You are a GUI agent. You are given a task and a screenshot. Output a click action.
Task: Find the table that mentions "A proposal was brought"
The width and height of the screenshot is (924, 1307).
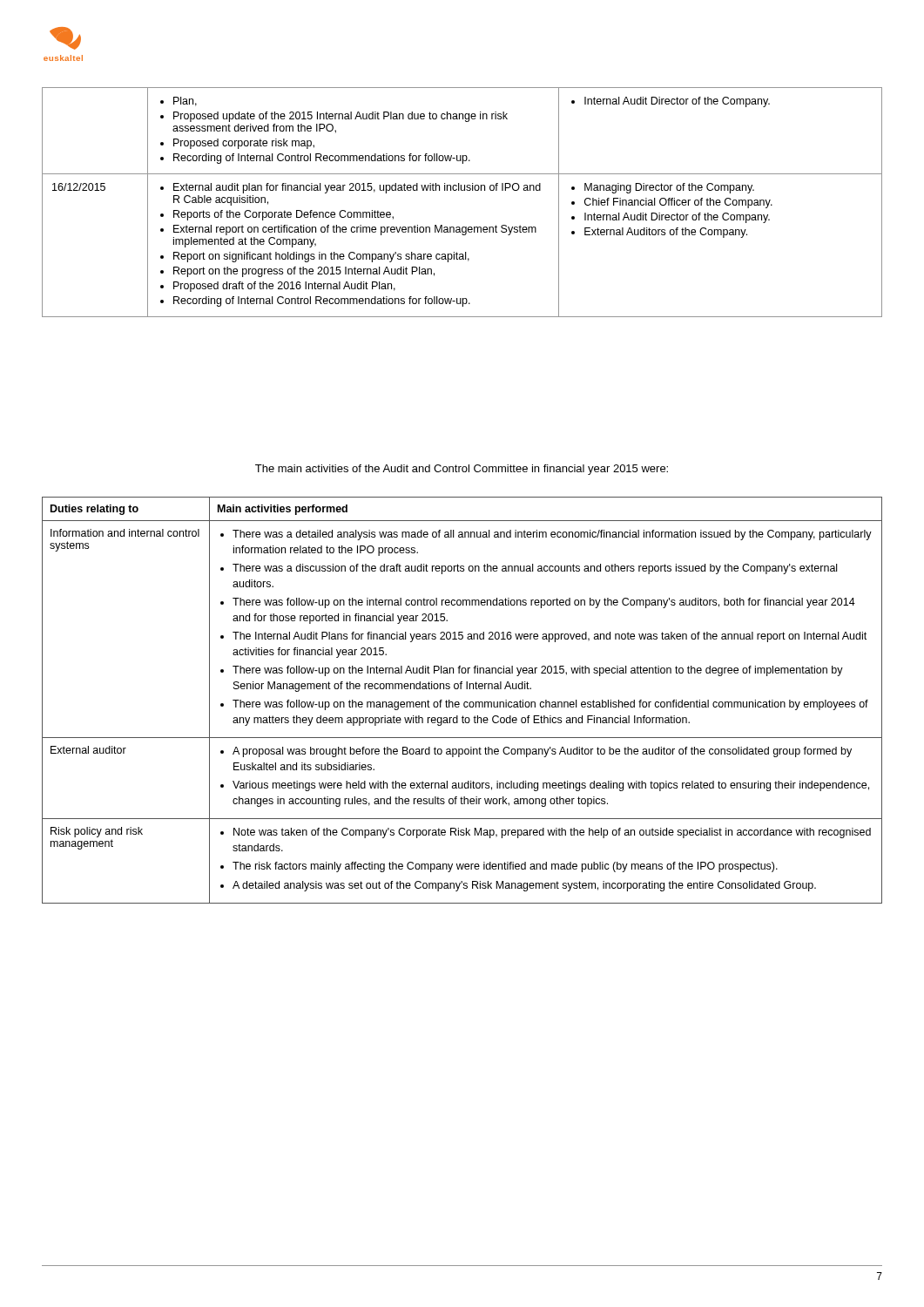(462, 700)
